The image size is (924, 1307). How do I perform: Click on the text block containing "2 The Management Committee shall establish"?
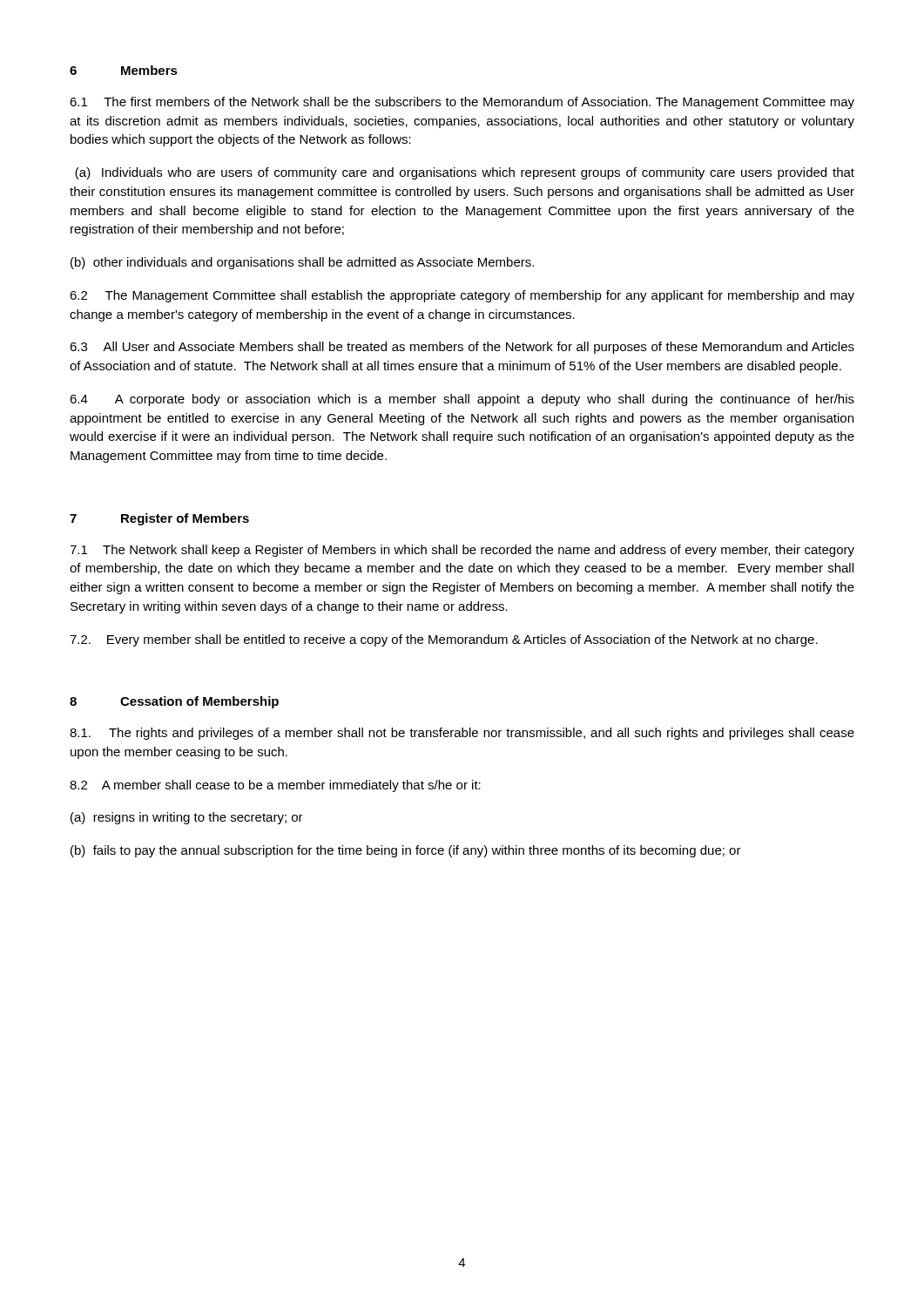pyautogui.click(x=462, y=305)
